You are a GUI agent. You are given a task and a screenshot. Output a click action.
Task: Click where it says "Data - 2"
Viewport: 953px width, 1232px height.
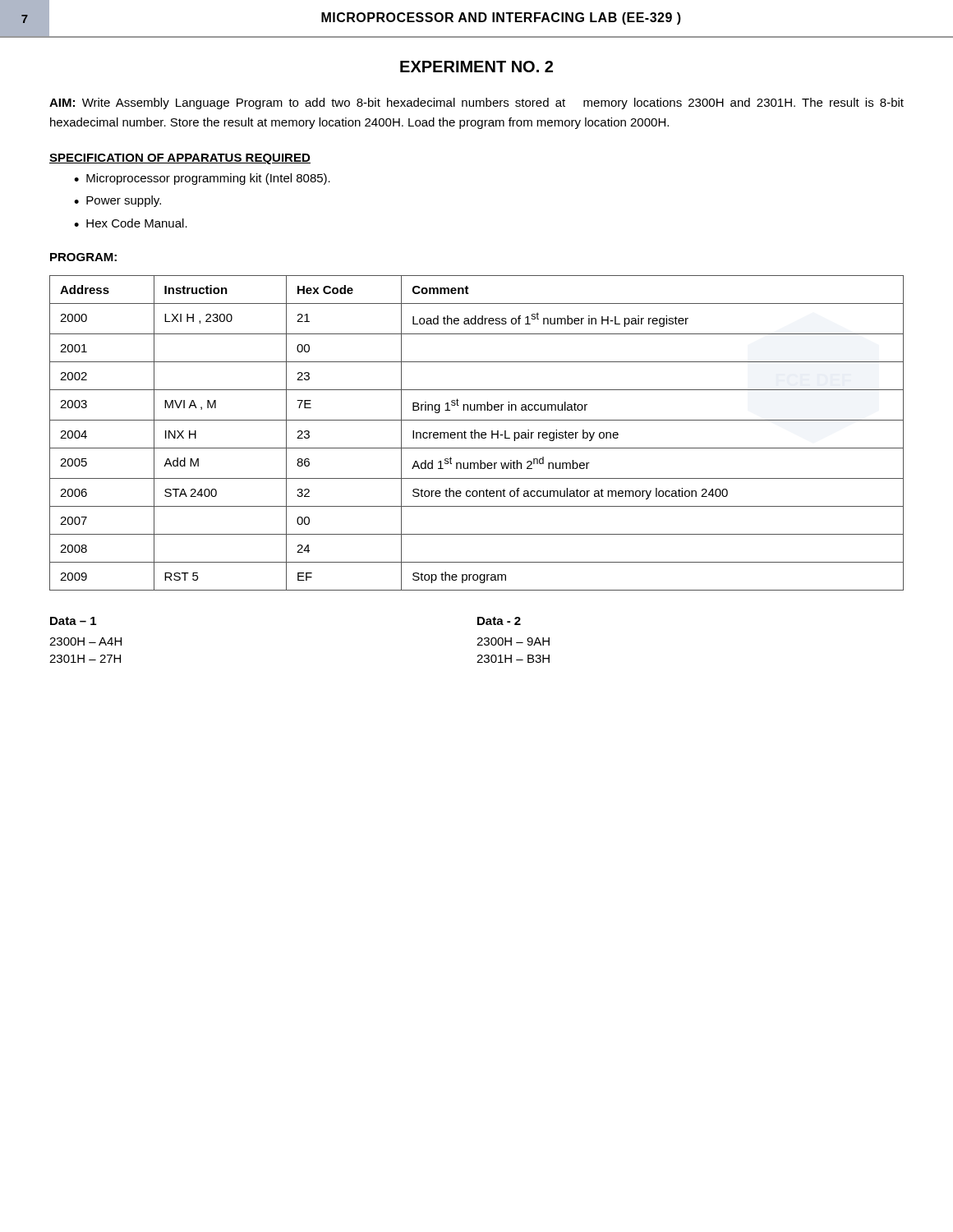tap(499, 621)
